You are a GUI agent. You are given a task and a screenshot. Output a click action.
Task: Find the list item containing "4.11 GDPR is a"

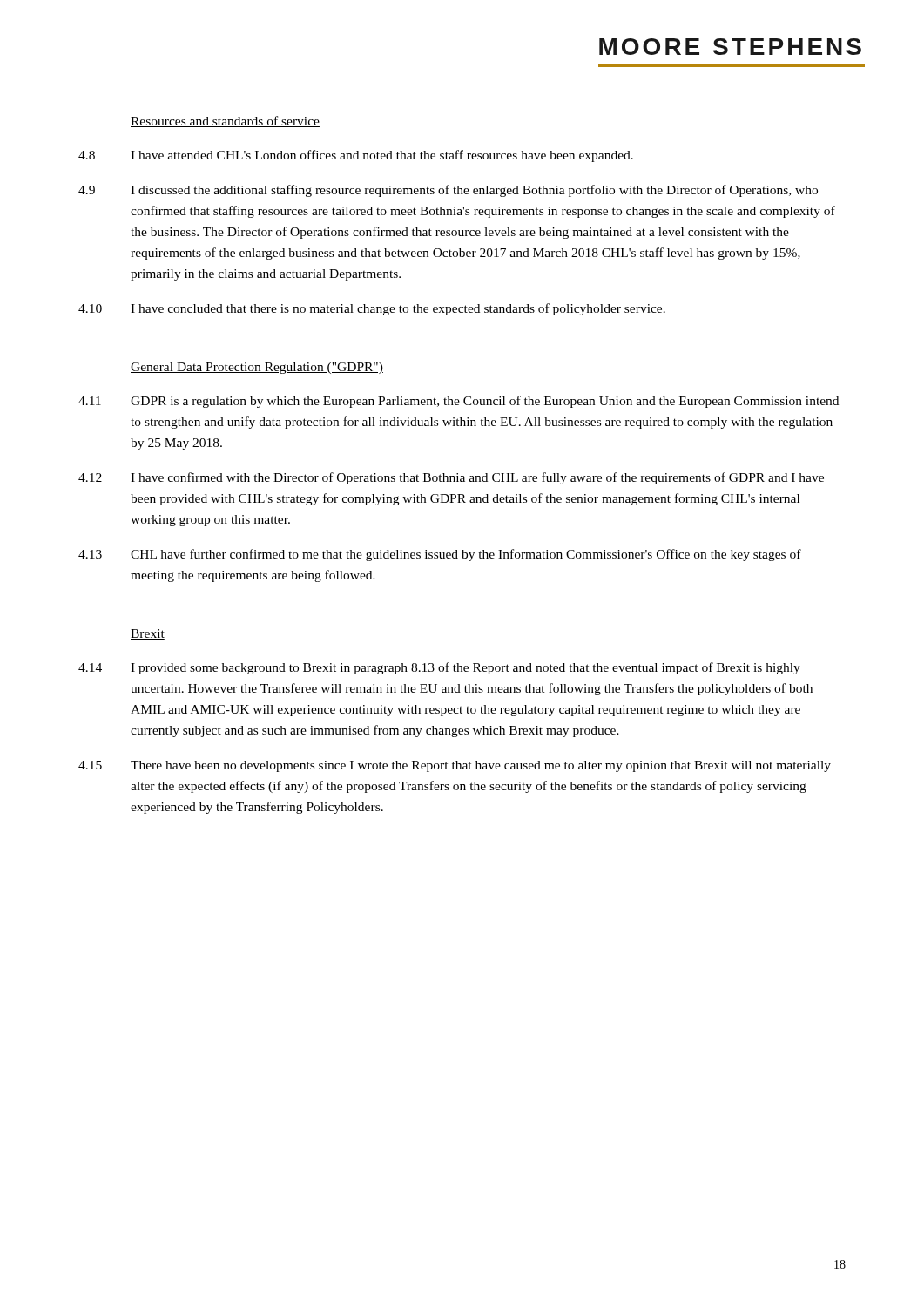(x=462, y=422)
